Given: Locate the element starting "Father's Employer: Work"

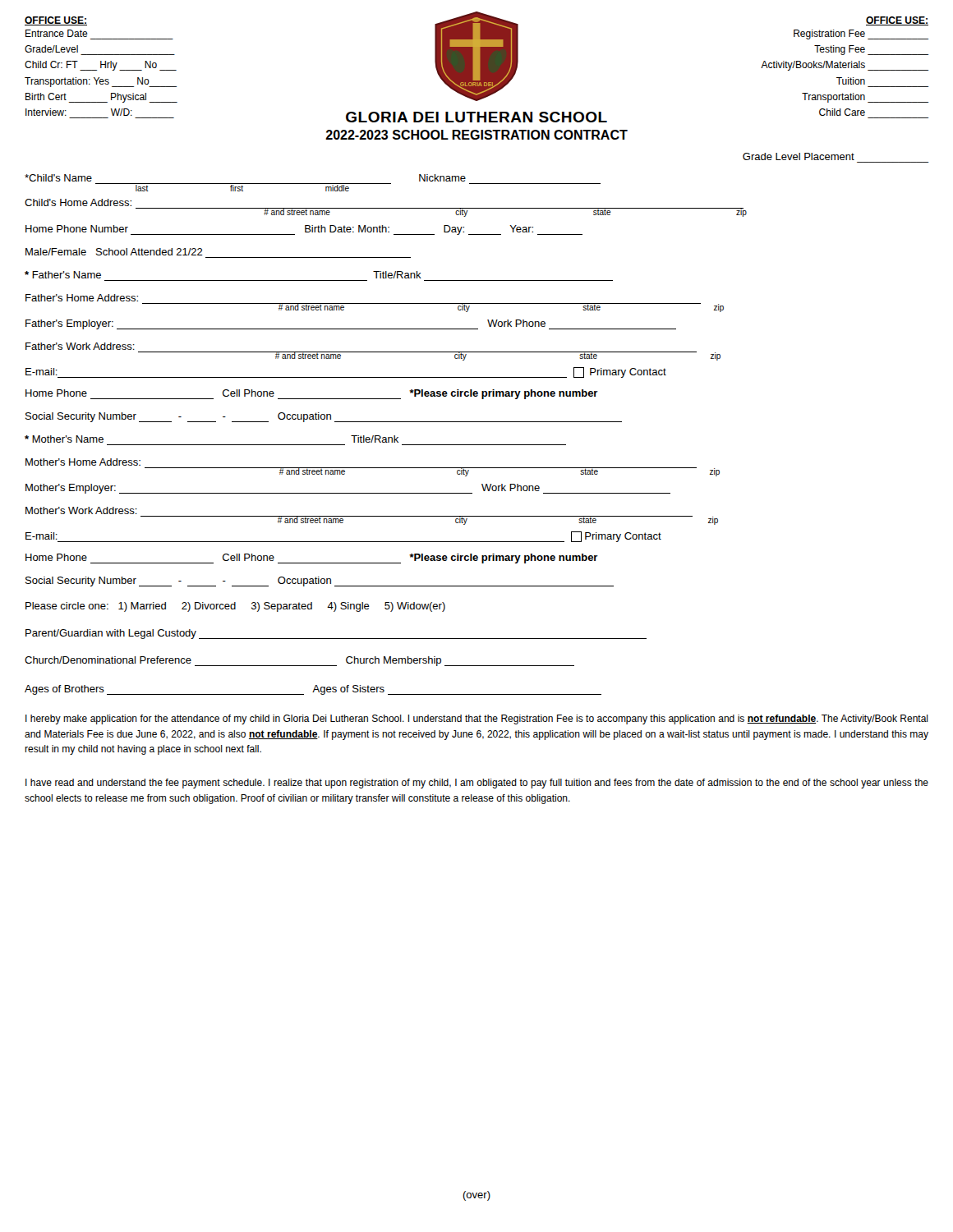Looking at the screenshot, I should tap(350, 323).
